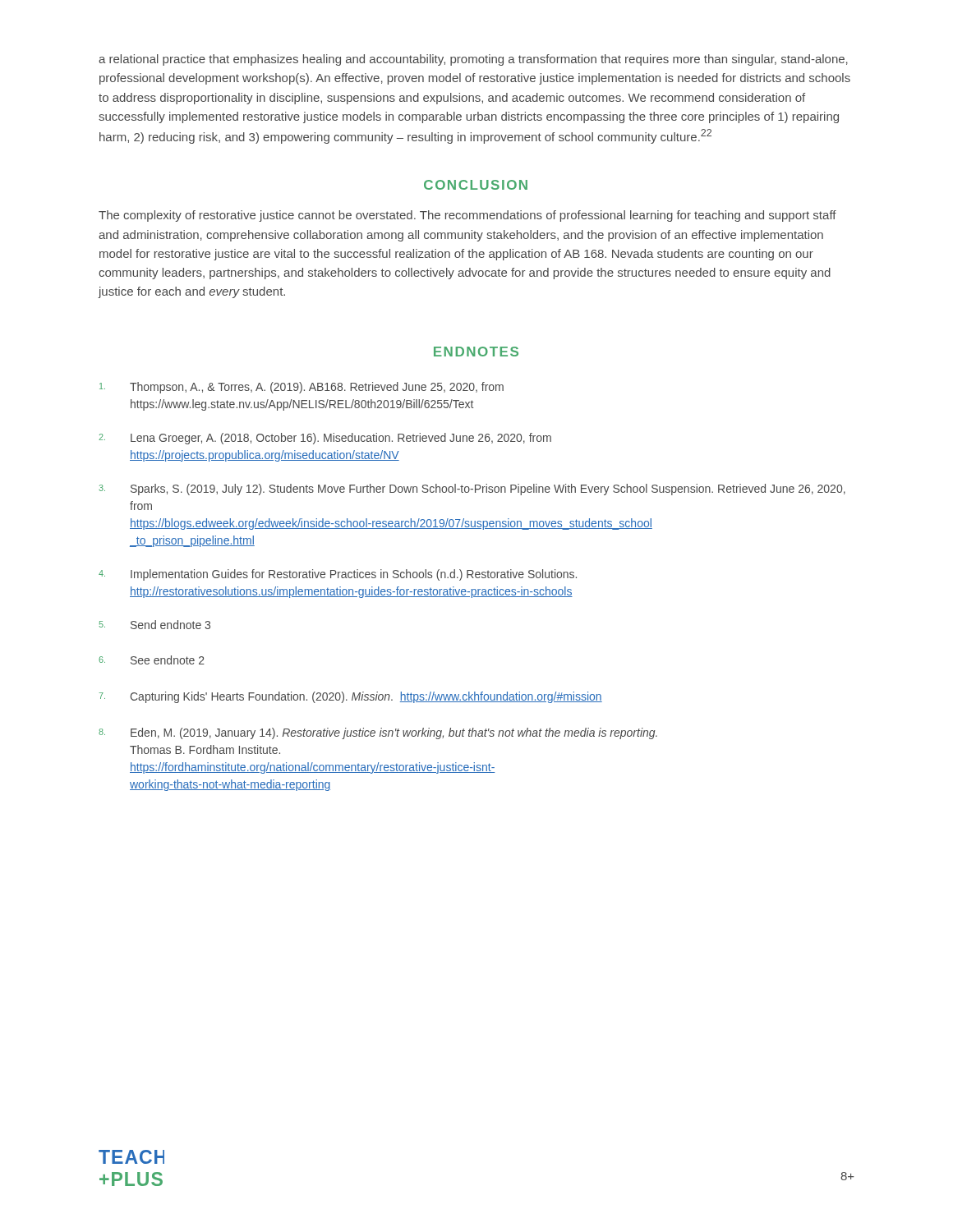Image resolution: width=953 pixels, height=1232 pixels.
Task: Point to the block starting "6. See endnote 2"
Action: point(152,660)
